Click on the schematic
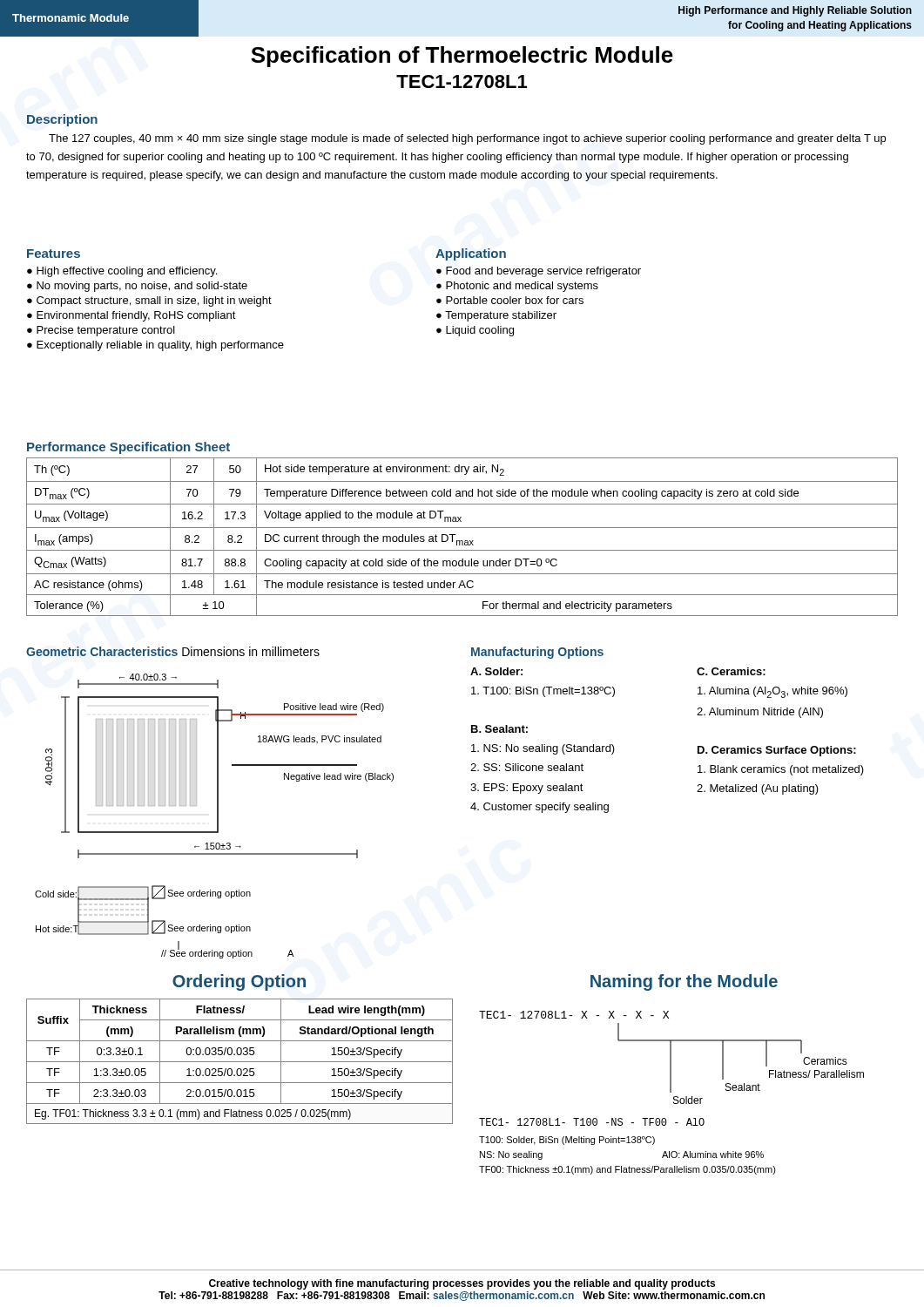Viewport: 924px width, 1307px height. click(684, 1097)
